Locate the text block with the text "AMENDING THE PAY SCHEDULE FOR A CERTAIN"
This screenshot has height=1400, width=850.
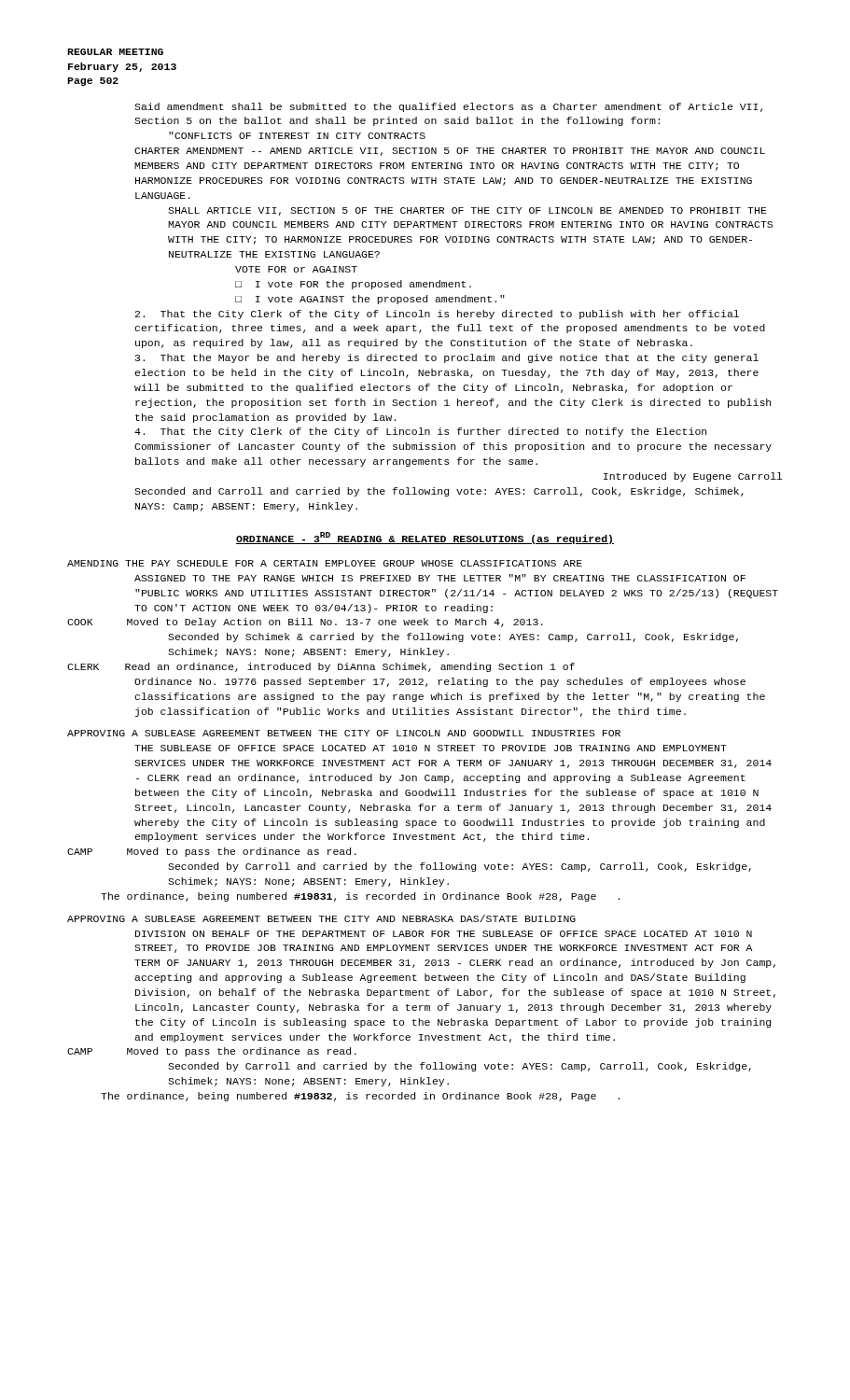425,638
